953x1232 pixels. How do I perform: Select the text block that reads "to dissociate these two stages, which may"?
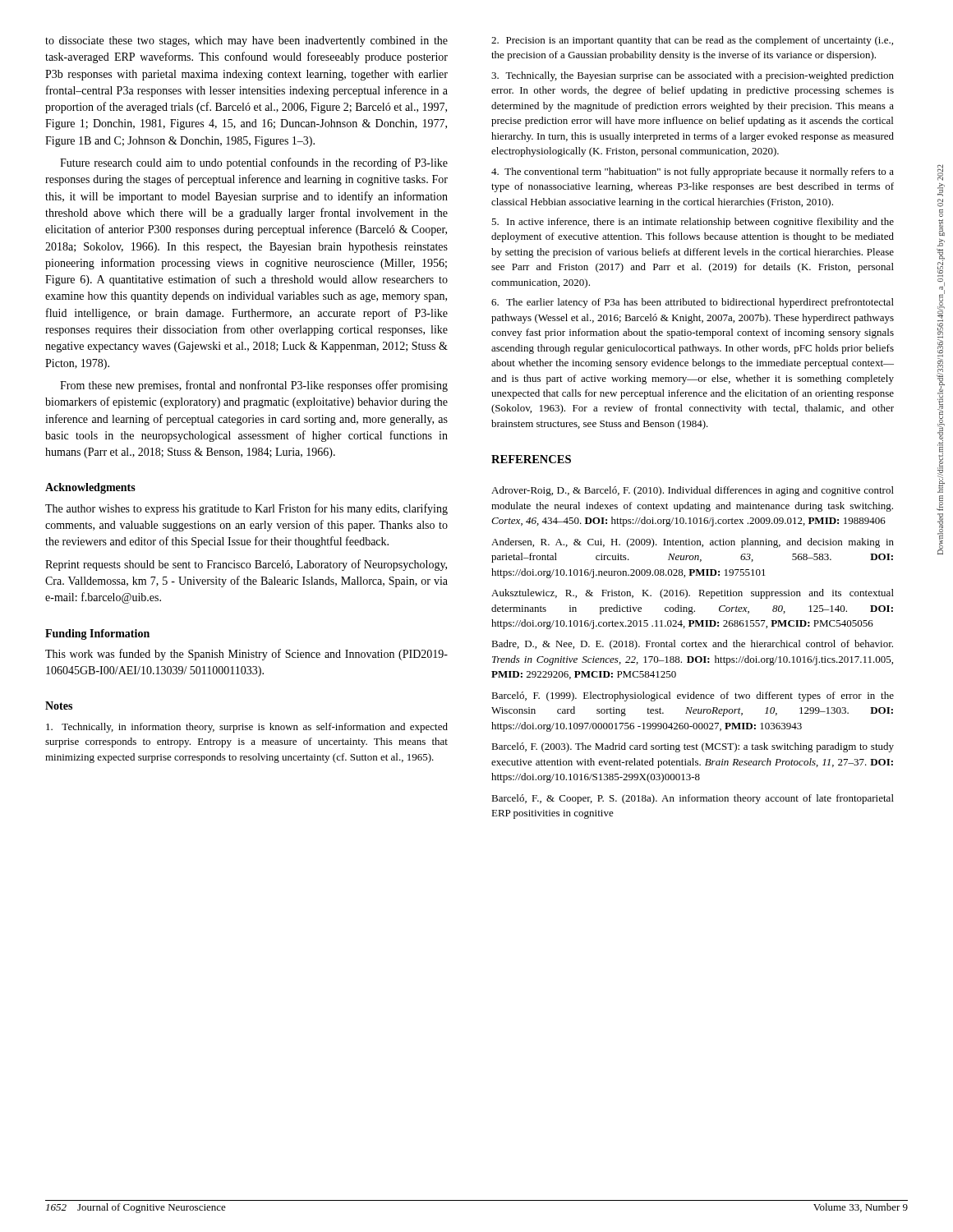click(x=246, y=247)
